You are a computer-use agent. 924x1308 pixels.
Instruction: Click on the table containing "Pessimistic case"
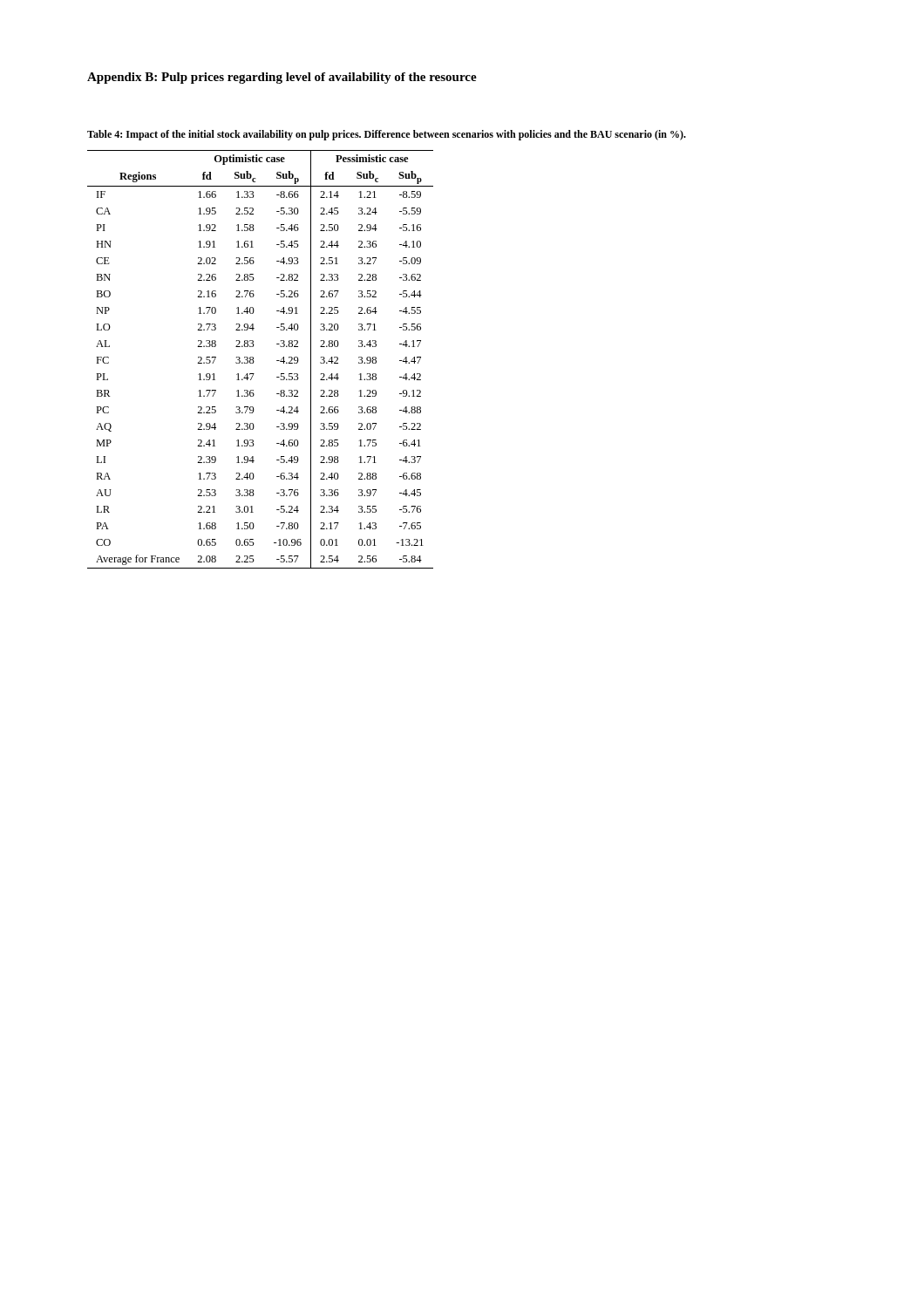462,359
